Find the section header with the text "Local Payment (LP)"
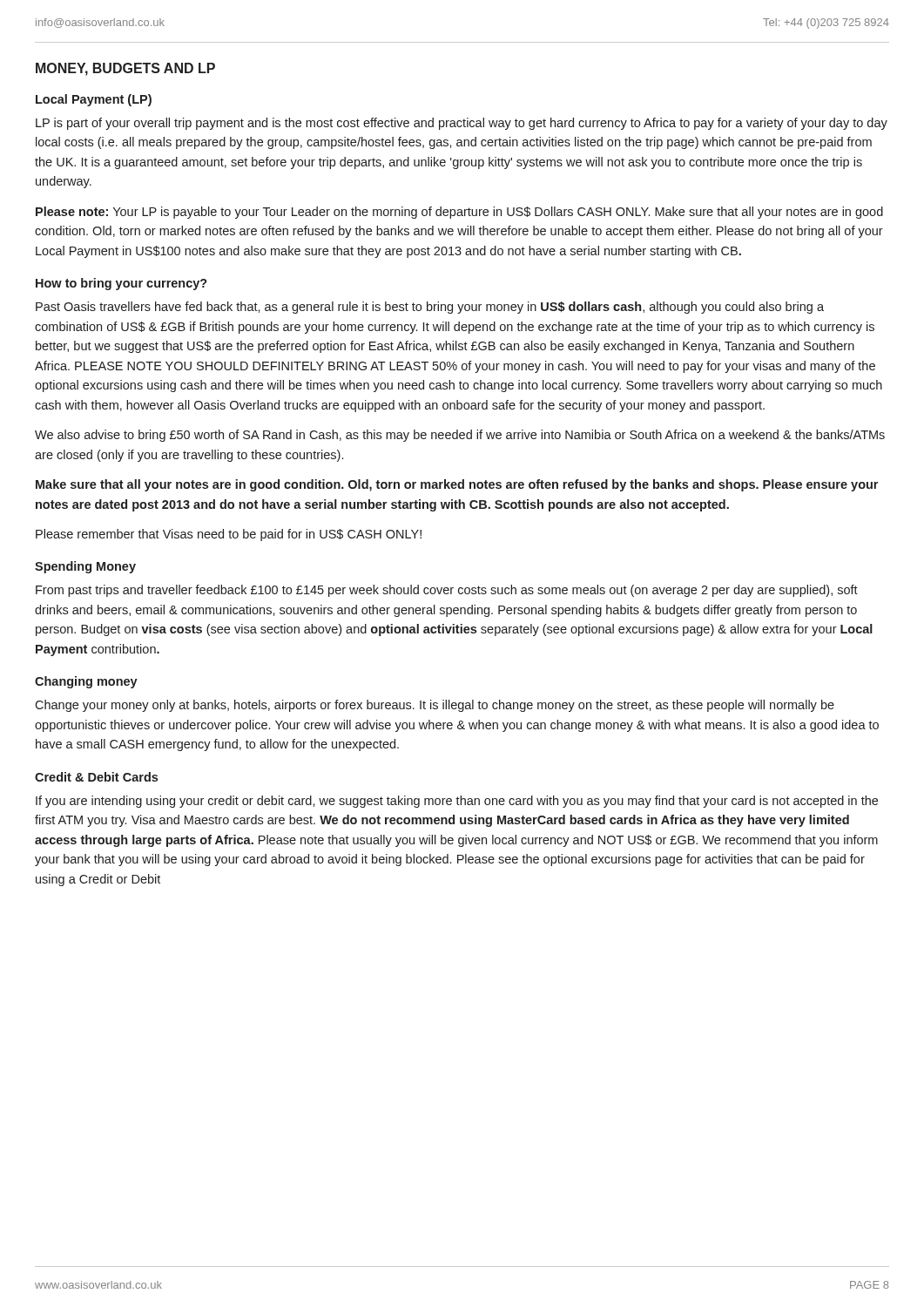 coord(93,99)
